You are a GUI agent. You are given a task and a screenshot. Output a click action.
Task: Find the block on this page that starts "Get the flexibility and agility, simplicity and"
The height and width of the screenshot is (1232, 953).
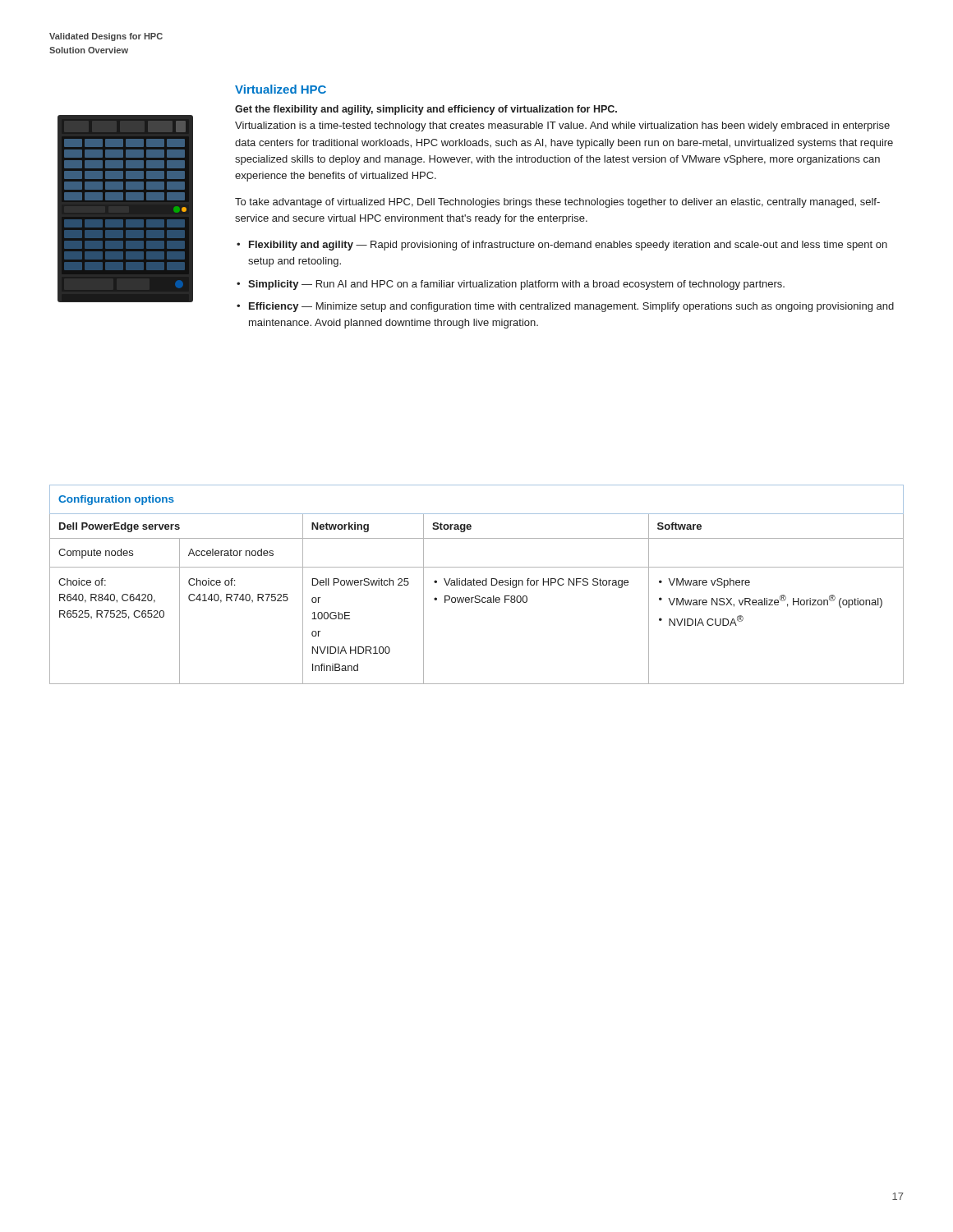(x=564, y=142)
